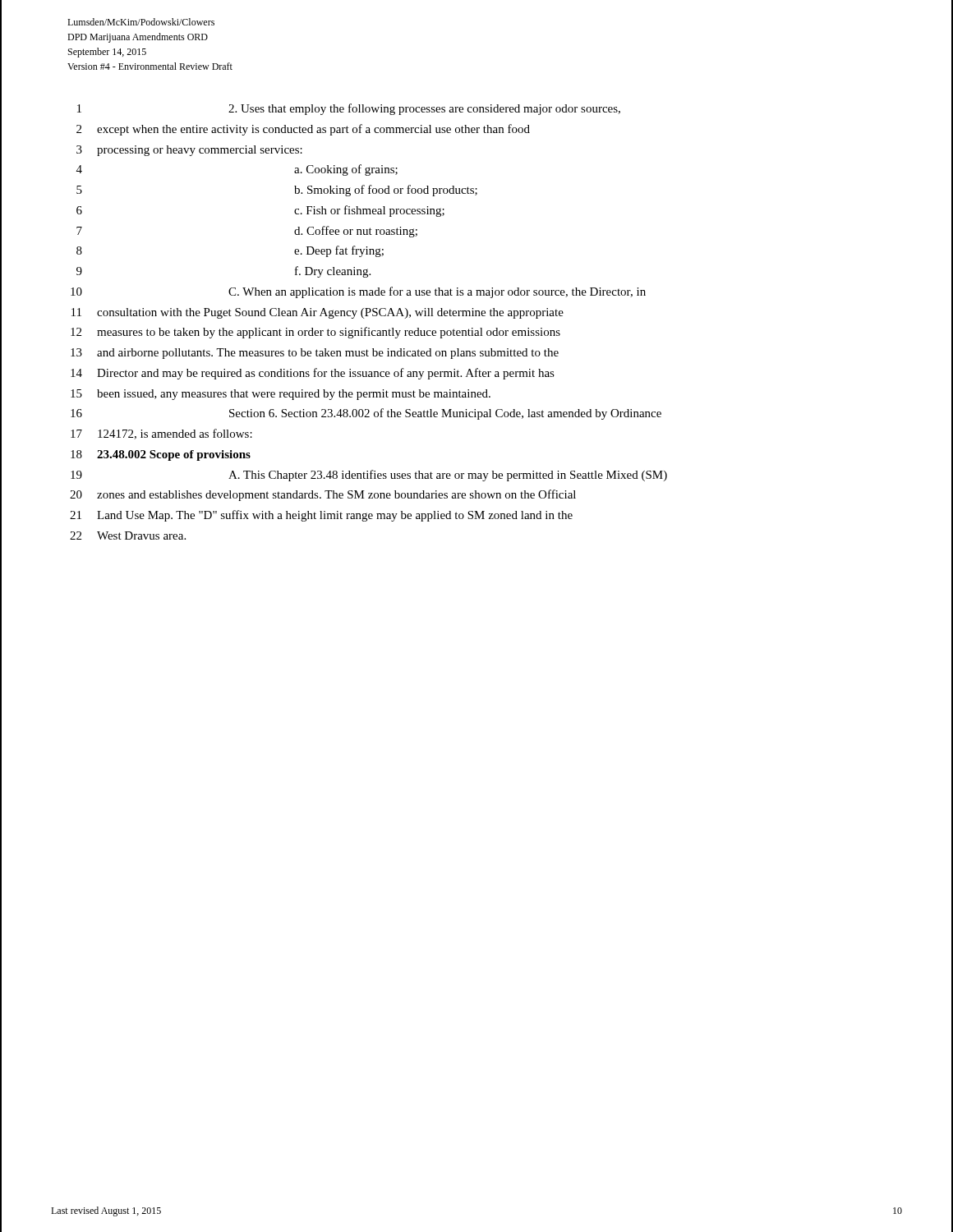Locate the list item that says "1 2. Uses that employ the following"

pyautogui.click(x=476, y=109)
